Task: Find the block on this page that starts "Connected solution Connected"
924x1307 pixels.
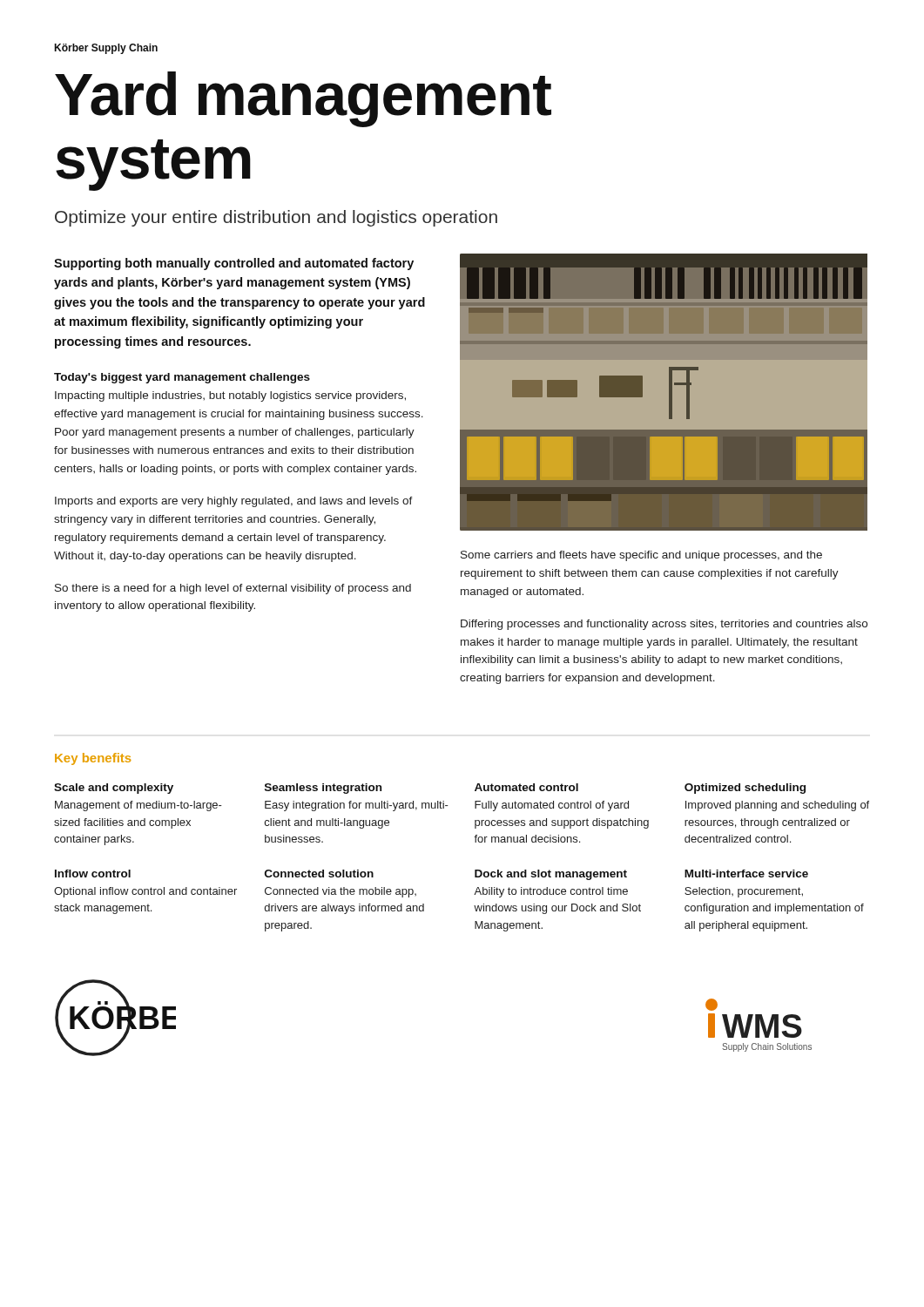Action: click(x=357, y=900)
